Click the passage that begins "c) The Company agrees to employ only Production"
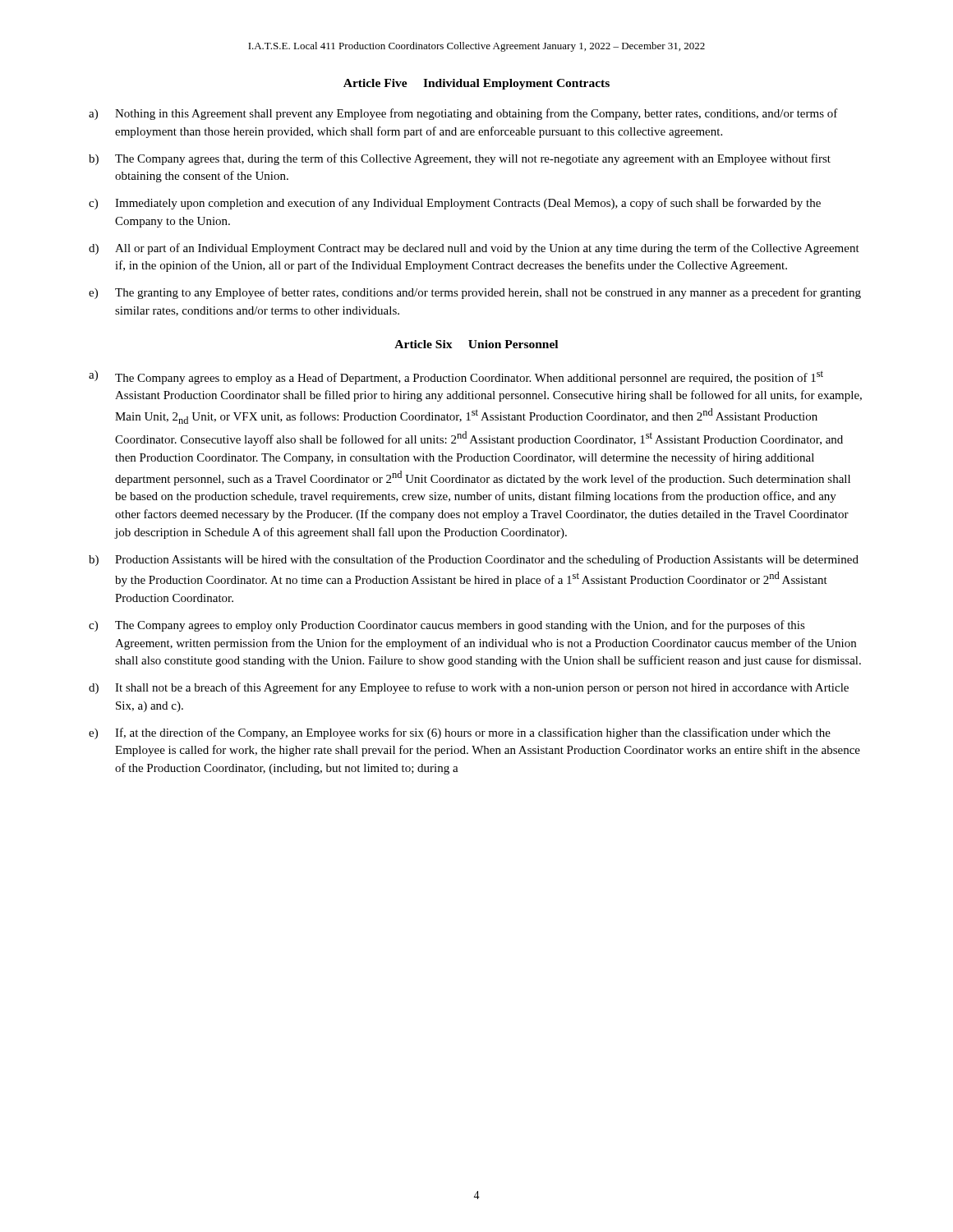This screenshot has height=1232, width=953. click(476, 644)
